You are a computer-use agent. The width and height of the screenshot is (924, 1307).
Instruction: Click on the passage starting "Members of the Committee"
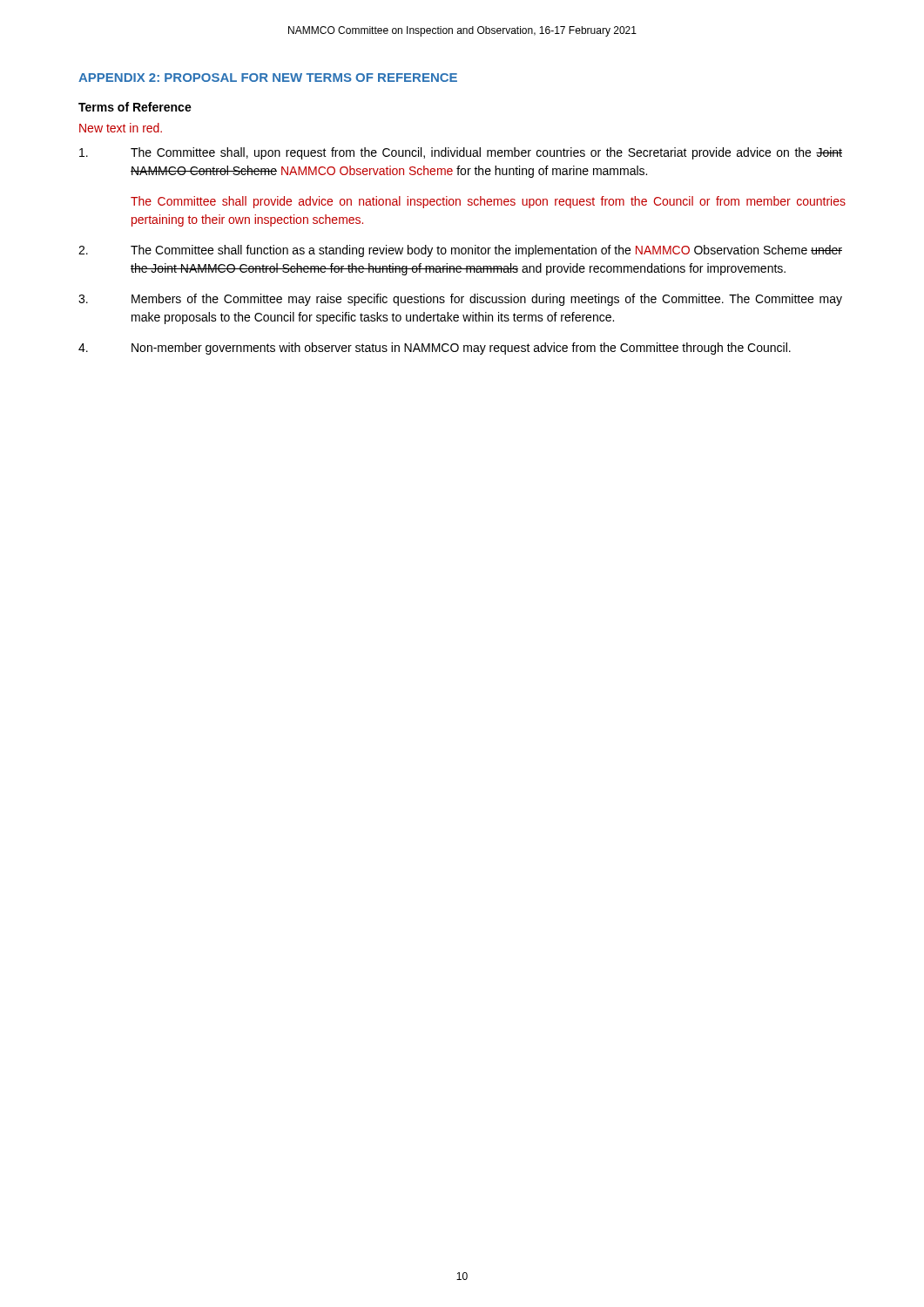(x=460, y=308)
